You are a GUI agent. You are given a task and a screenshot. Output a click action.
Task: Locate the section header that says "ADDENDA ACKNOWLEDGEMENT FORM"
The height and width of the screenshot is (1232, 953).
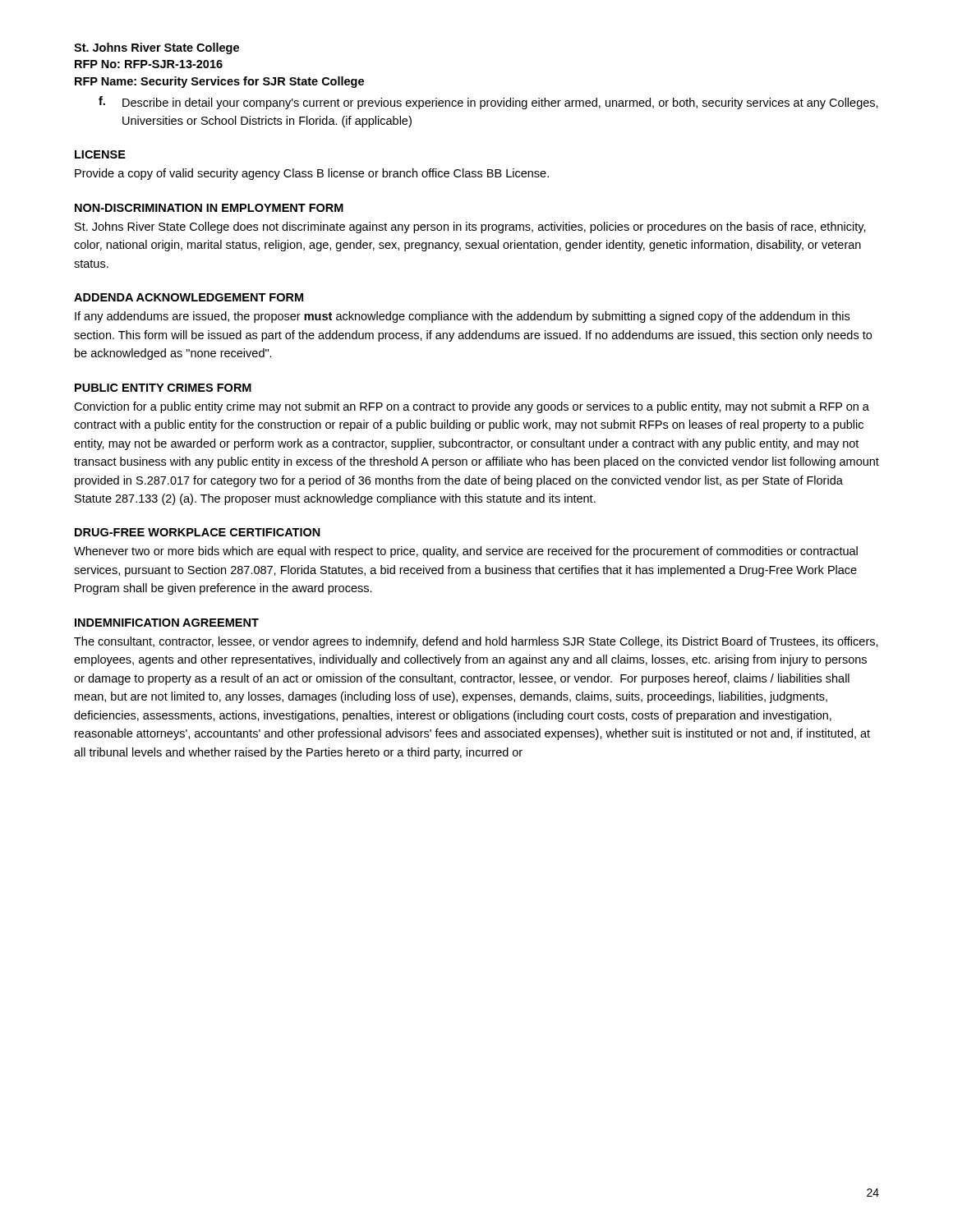pyautogui.click(x=189, y=298)
